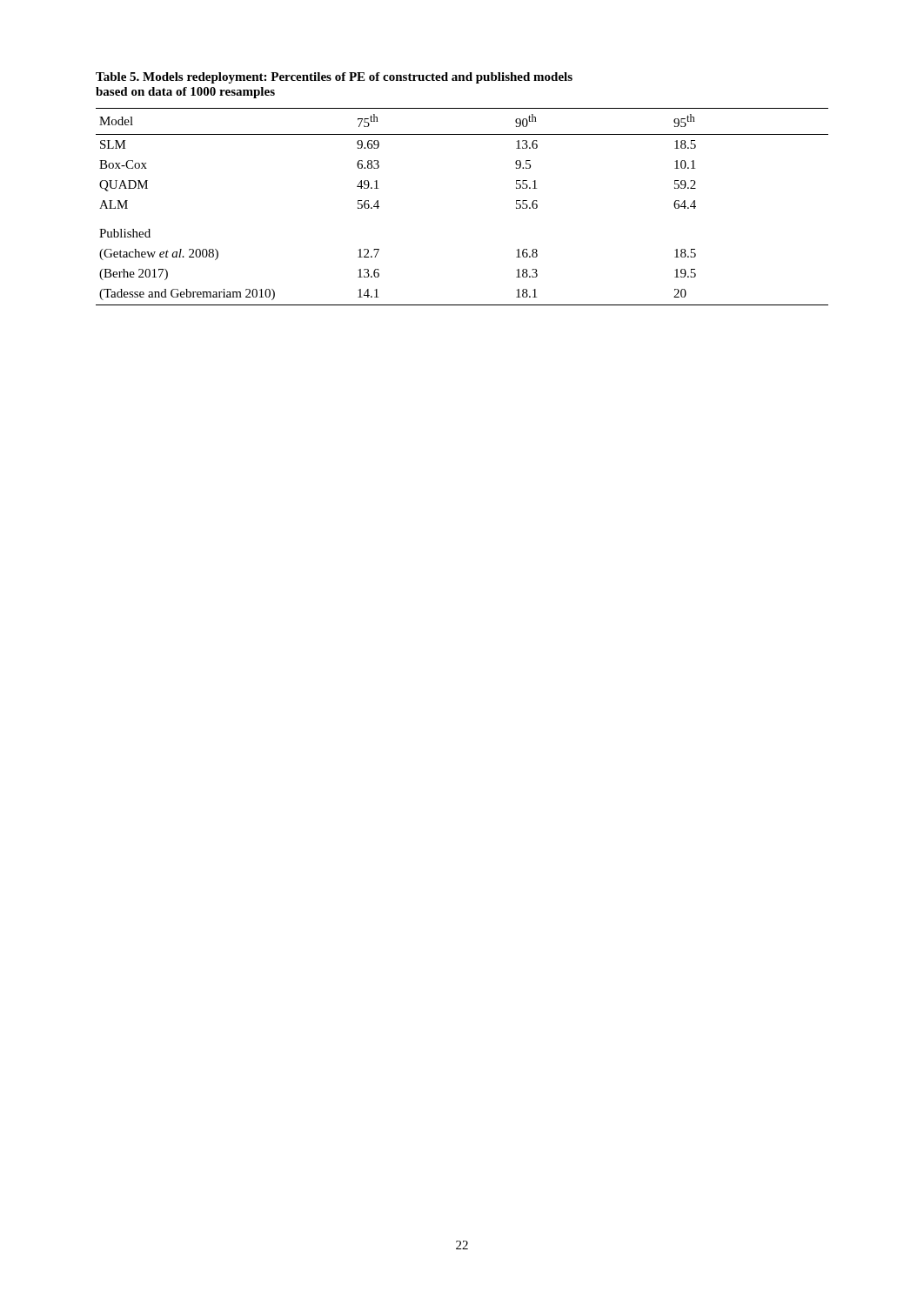Screen dimensions: 1305x924
Task: Locate the passage starting "Table 5. Models"
Action: [334, 84]
